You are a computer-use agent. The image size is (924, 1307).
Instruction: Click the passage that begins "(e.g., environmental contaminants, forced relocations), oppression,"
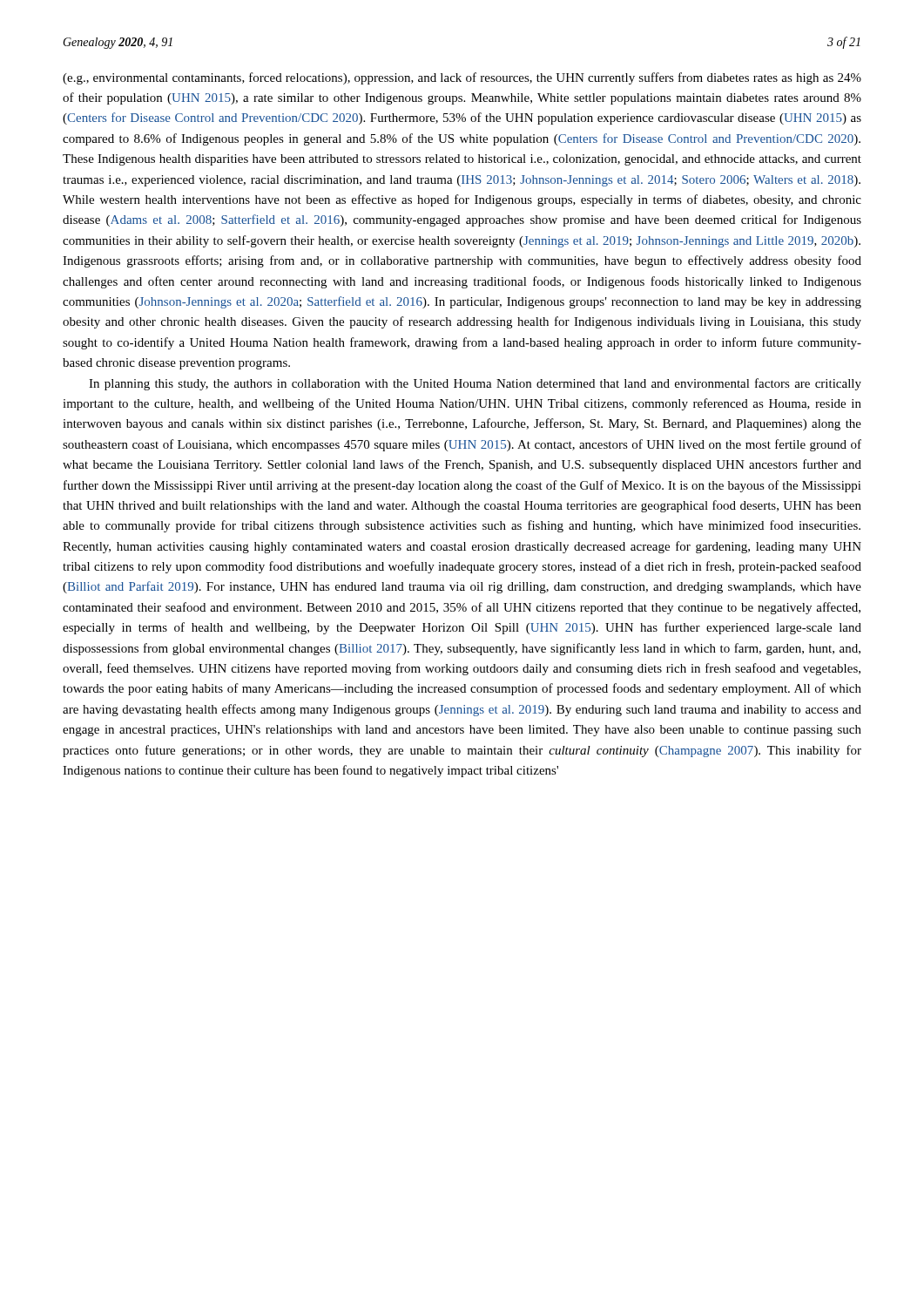[462, 424]
